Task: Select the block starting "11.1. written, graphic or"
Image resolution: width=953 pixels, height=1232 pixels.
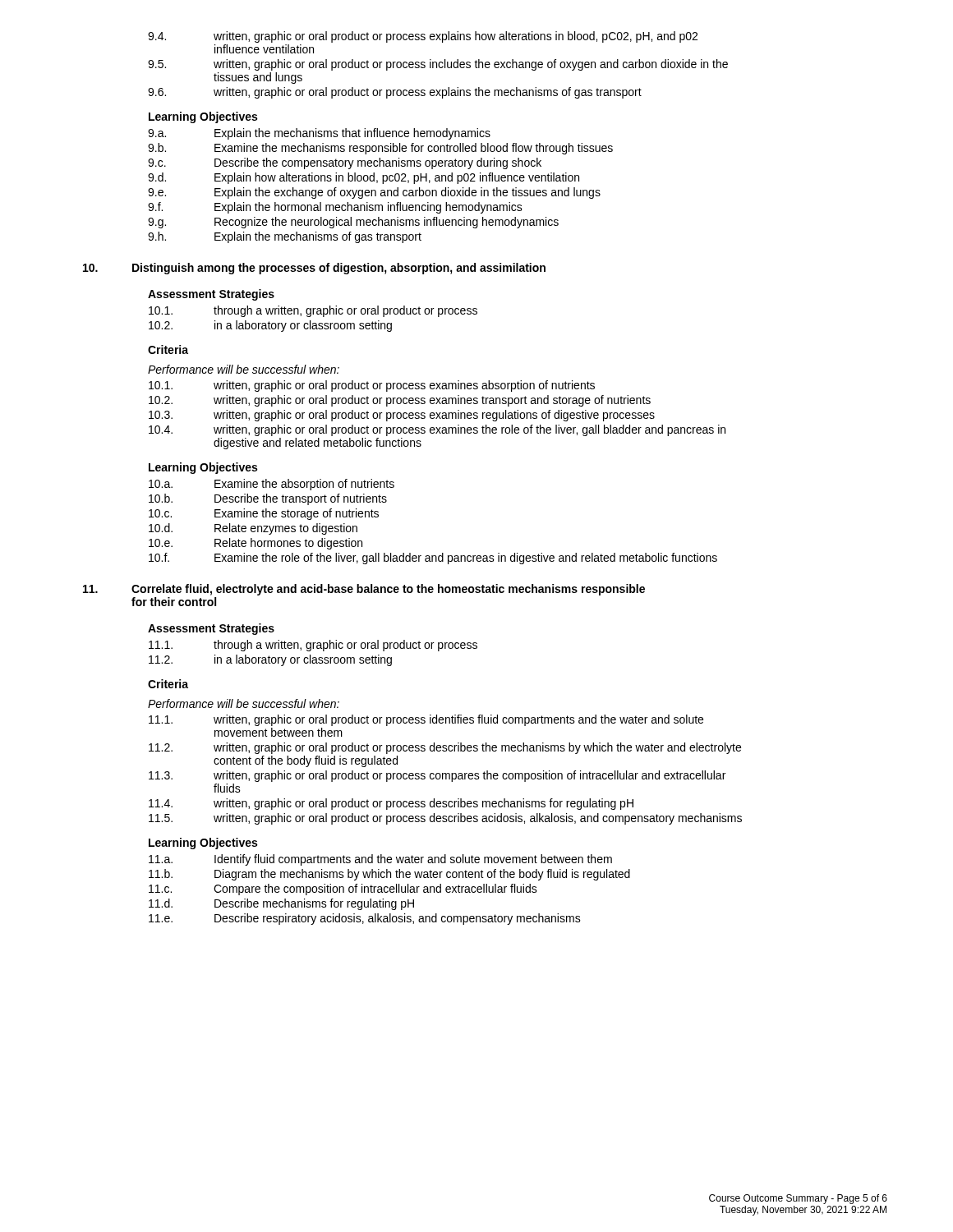Action: pos(518,726)
